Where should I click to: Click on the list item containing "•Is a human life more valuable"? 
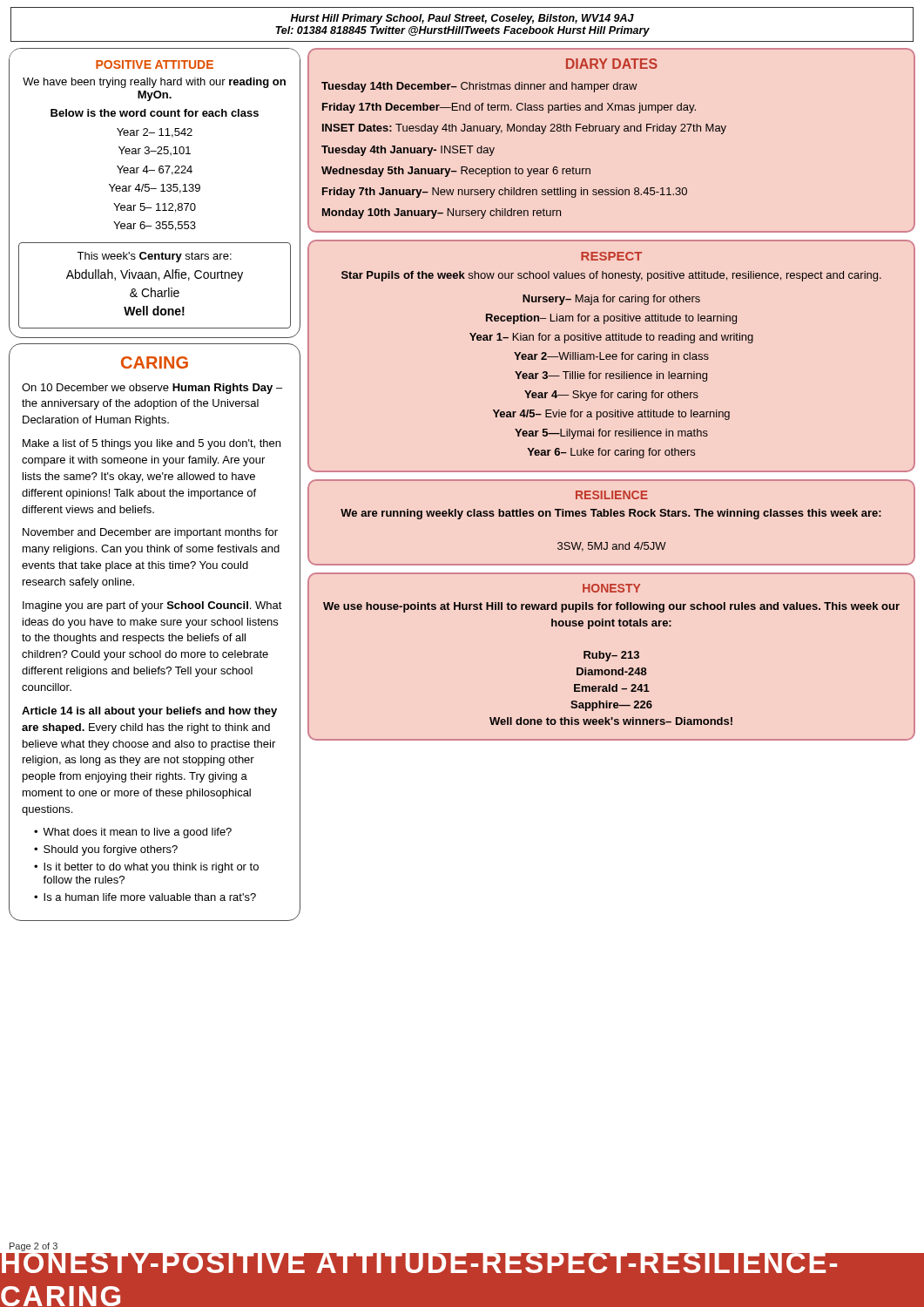pos(145,897)
